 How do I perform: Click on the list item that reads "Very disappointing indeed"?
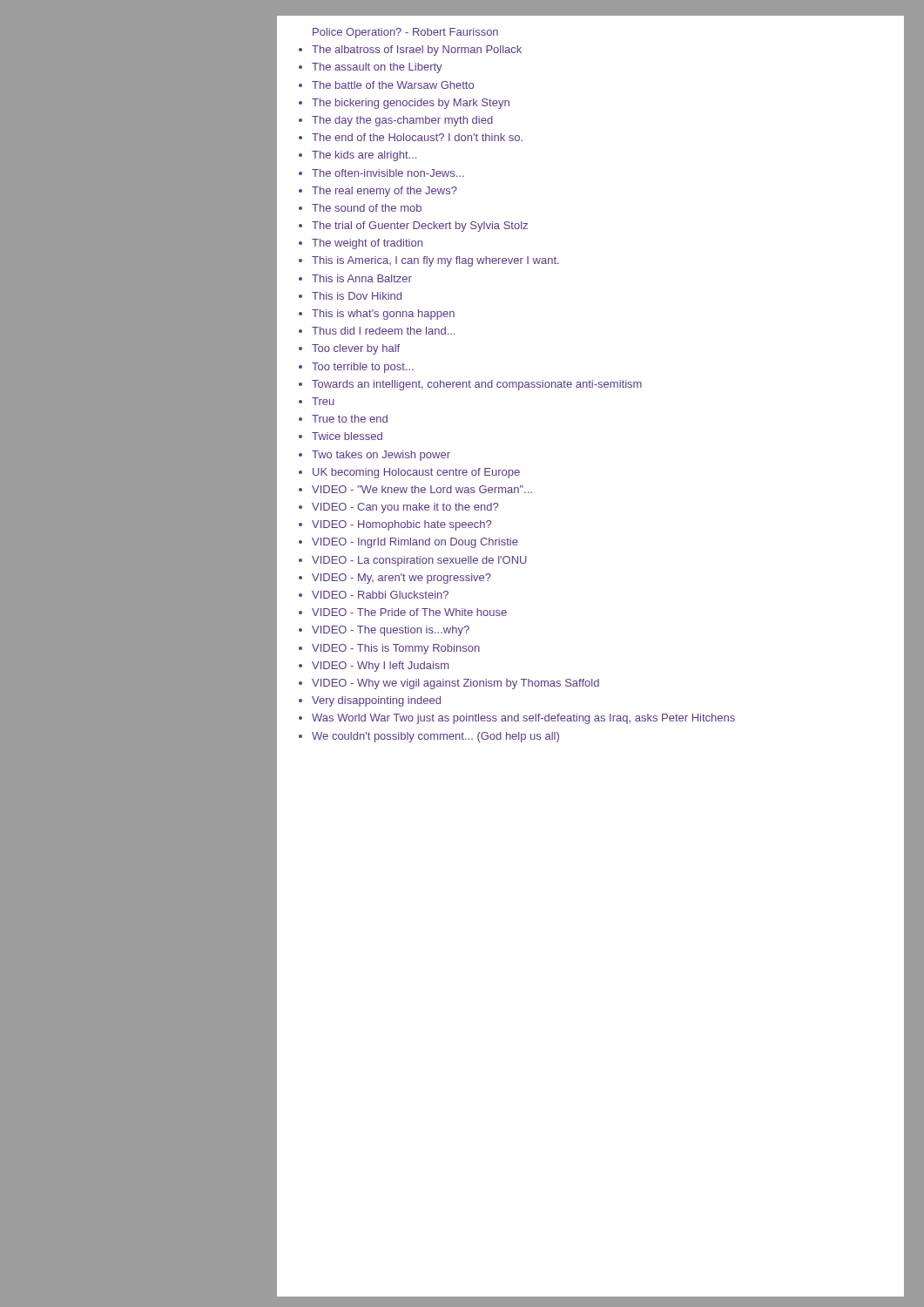[x=377, y=700]
